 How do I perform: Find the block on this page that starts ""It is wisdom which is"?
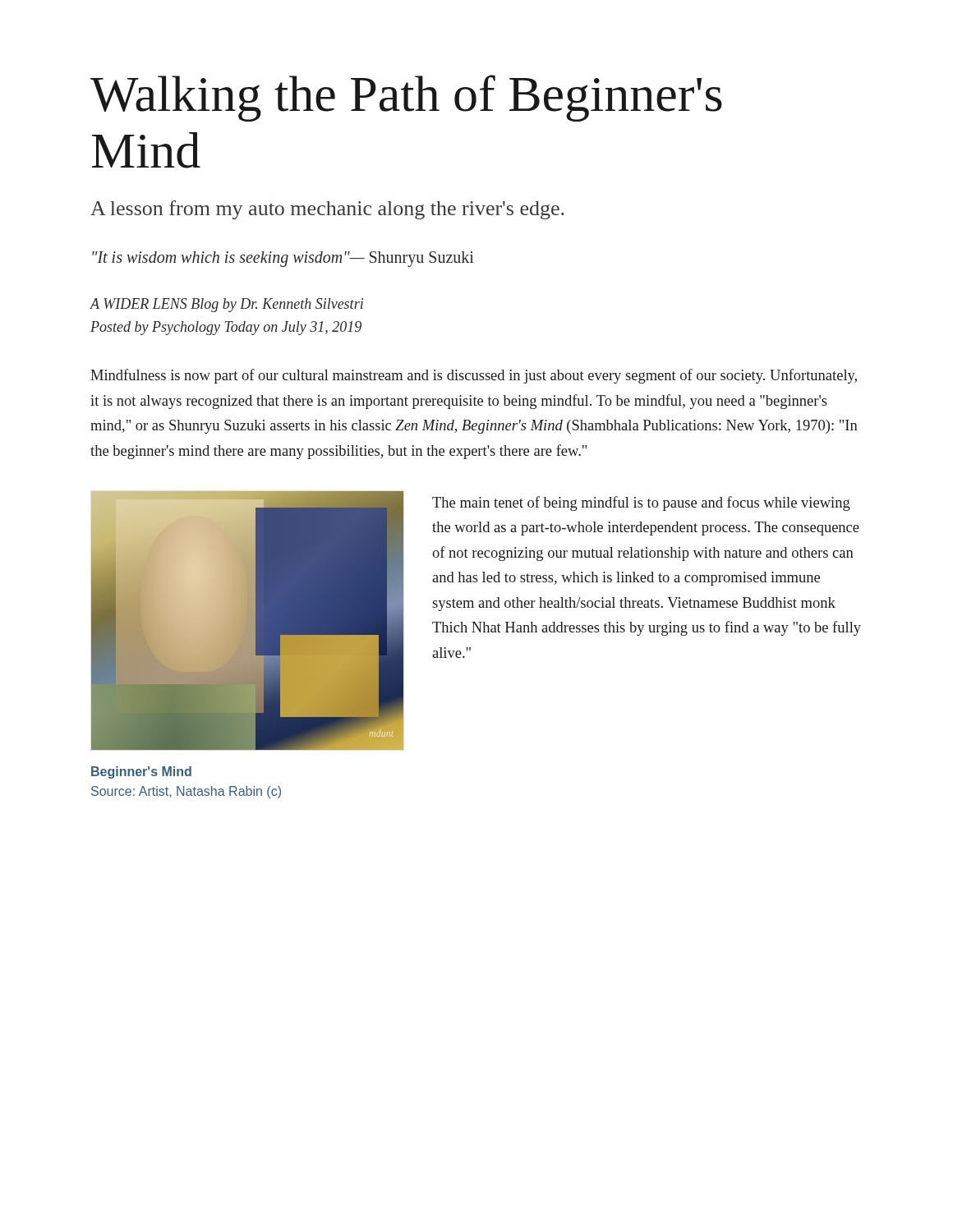tap(476, 257)
